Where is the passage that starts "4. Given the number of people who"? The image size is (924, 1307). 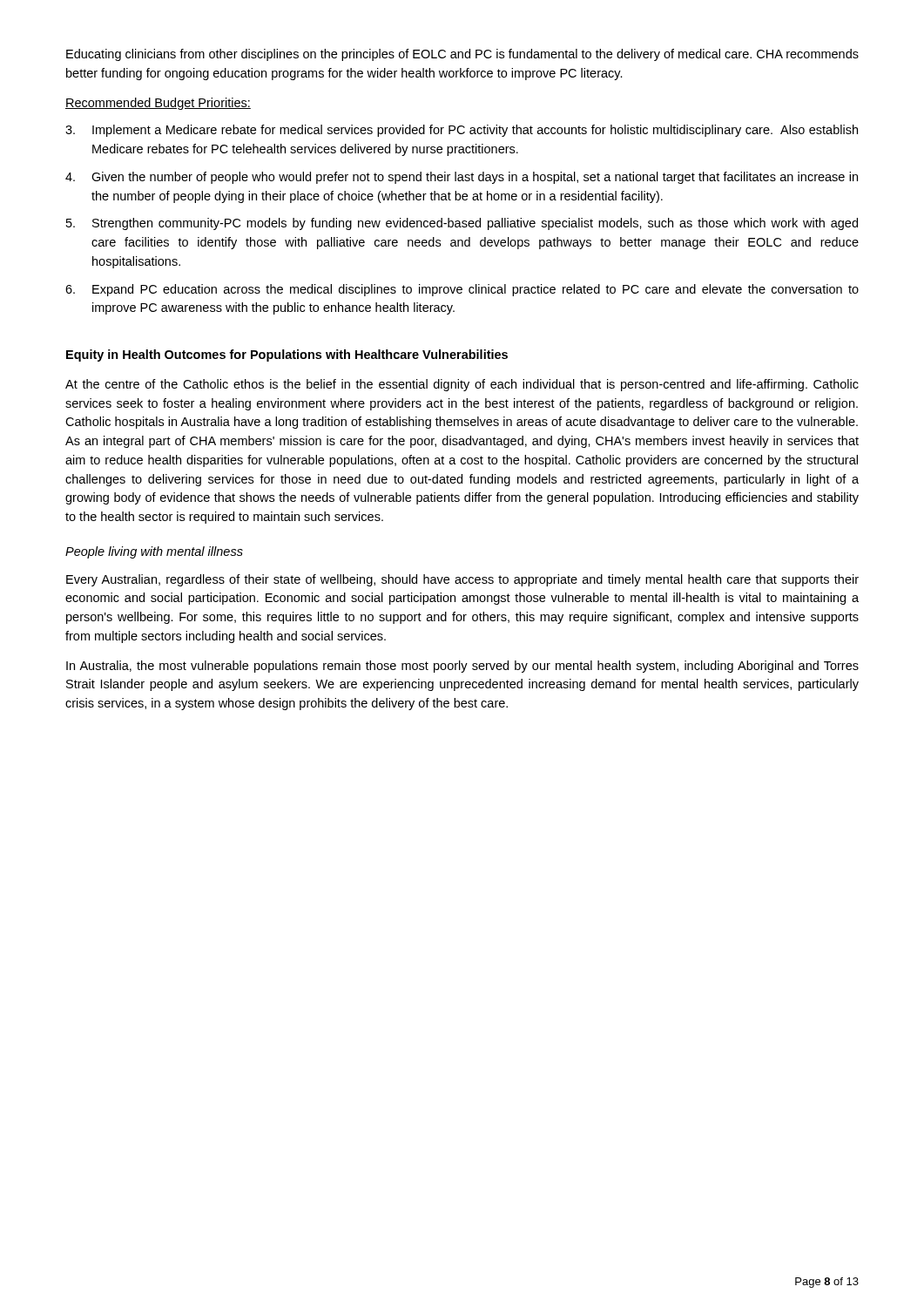pyautogui.click(x=462, y=187)
